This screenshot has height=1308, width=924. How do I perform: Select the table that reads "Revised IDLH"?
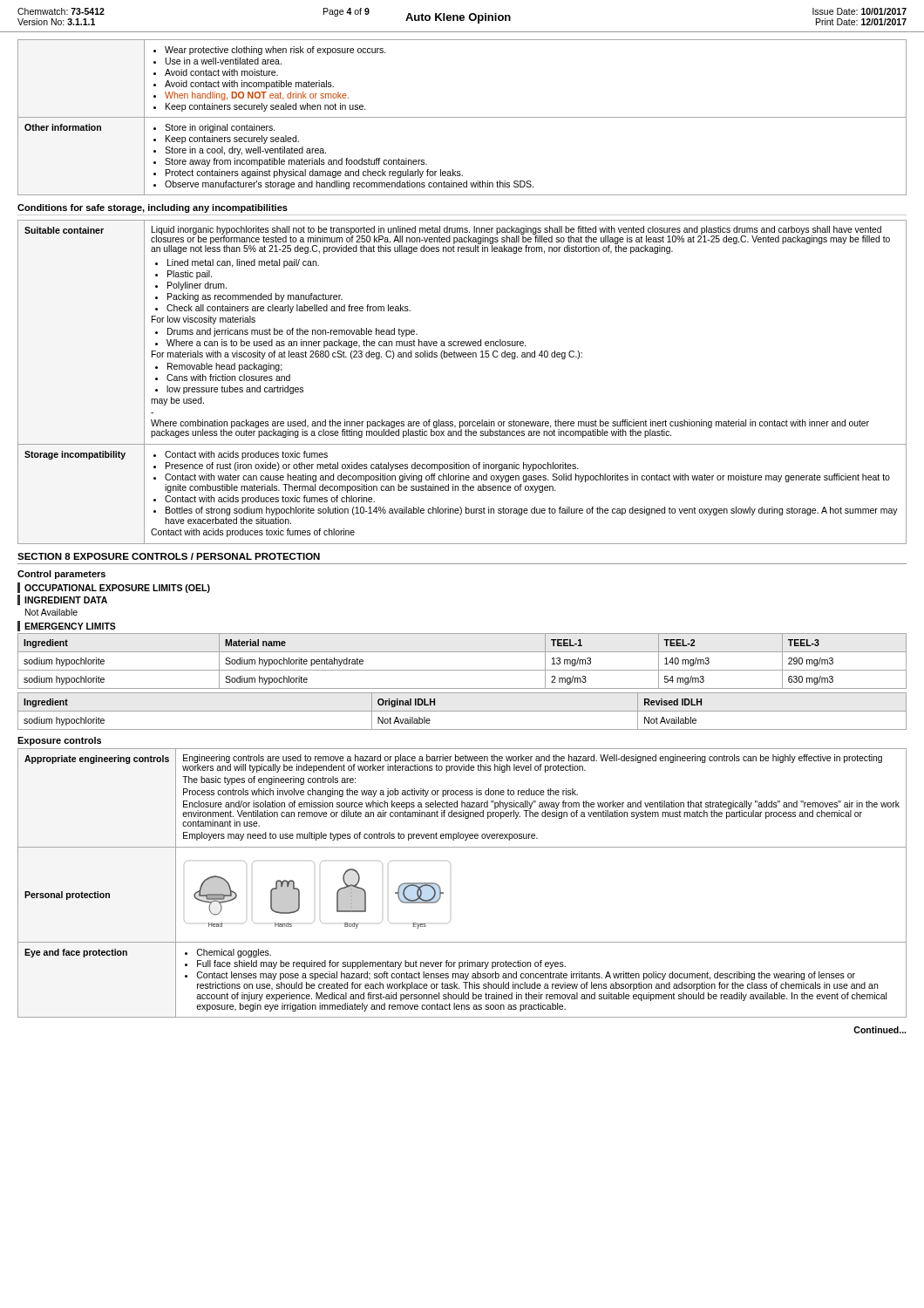(462, 711)
